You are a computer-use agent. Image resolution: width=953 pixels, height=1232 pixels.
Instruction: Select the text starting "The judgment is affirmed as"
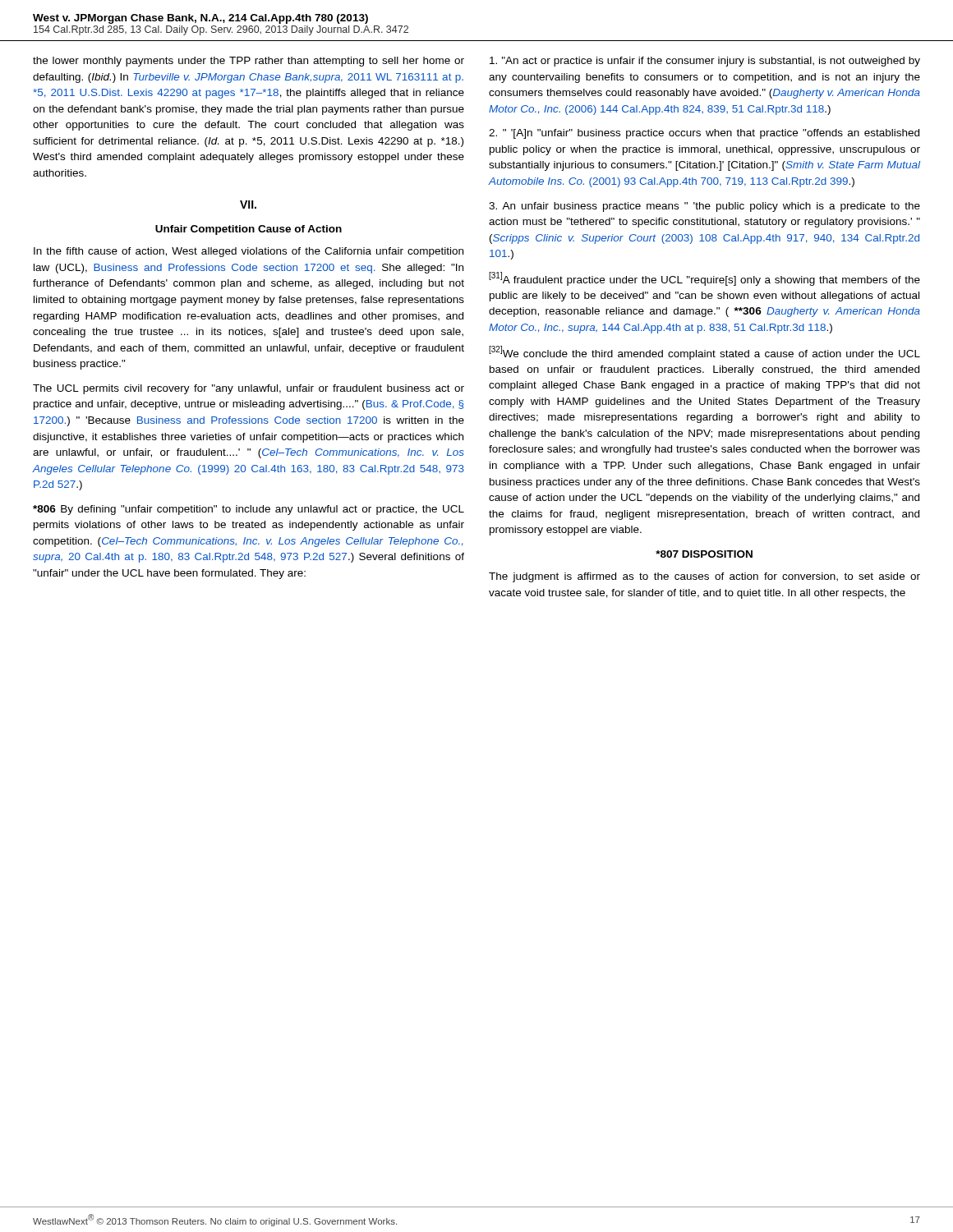(x=704, y=585)
